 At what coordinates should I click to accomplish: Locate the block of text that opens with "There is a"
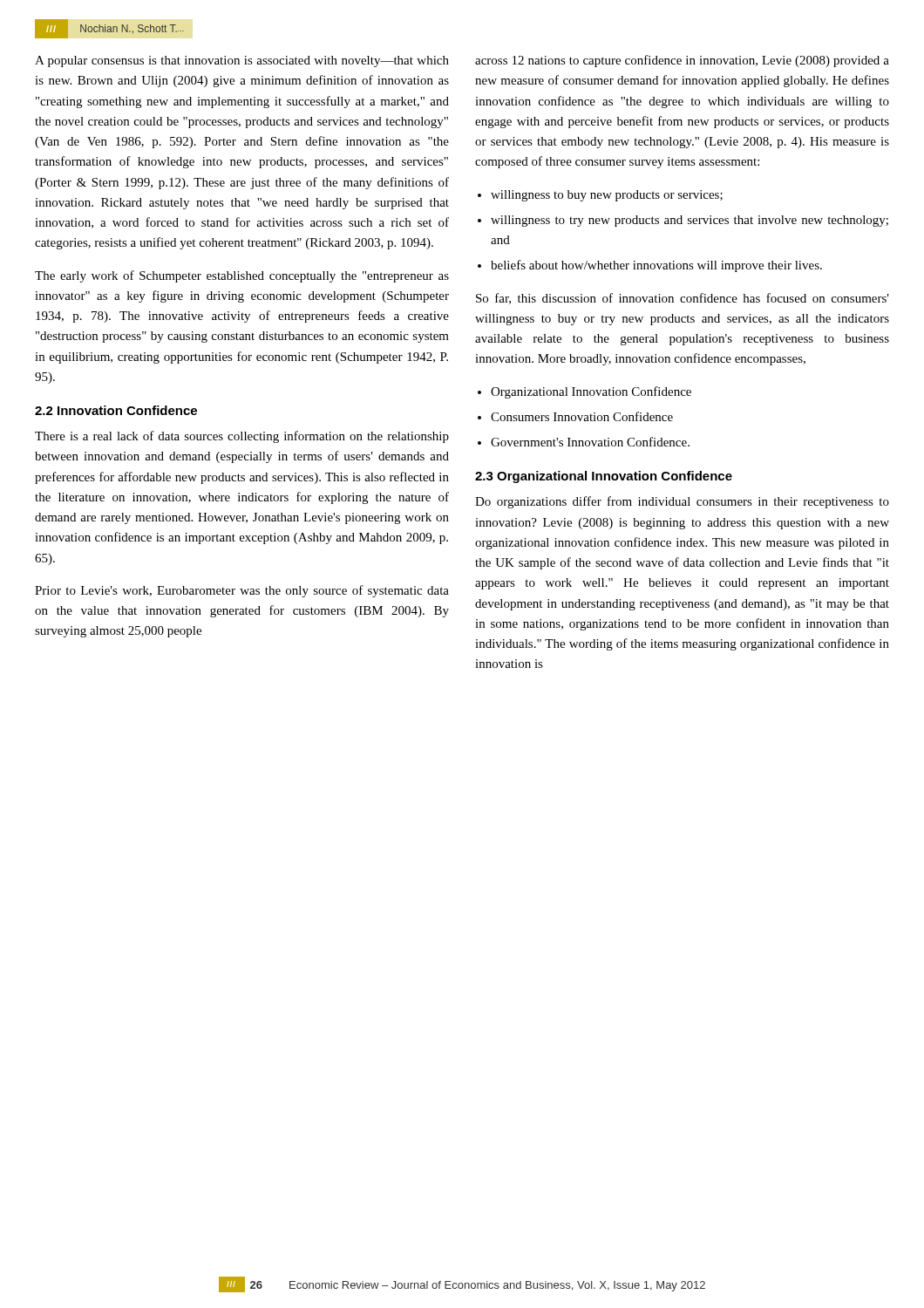pyautogui.click(x=242, y=497)
